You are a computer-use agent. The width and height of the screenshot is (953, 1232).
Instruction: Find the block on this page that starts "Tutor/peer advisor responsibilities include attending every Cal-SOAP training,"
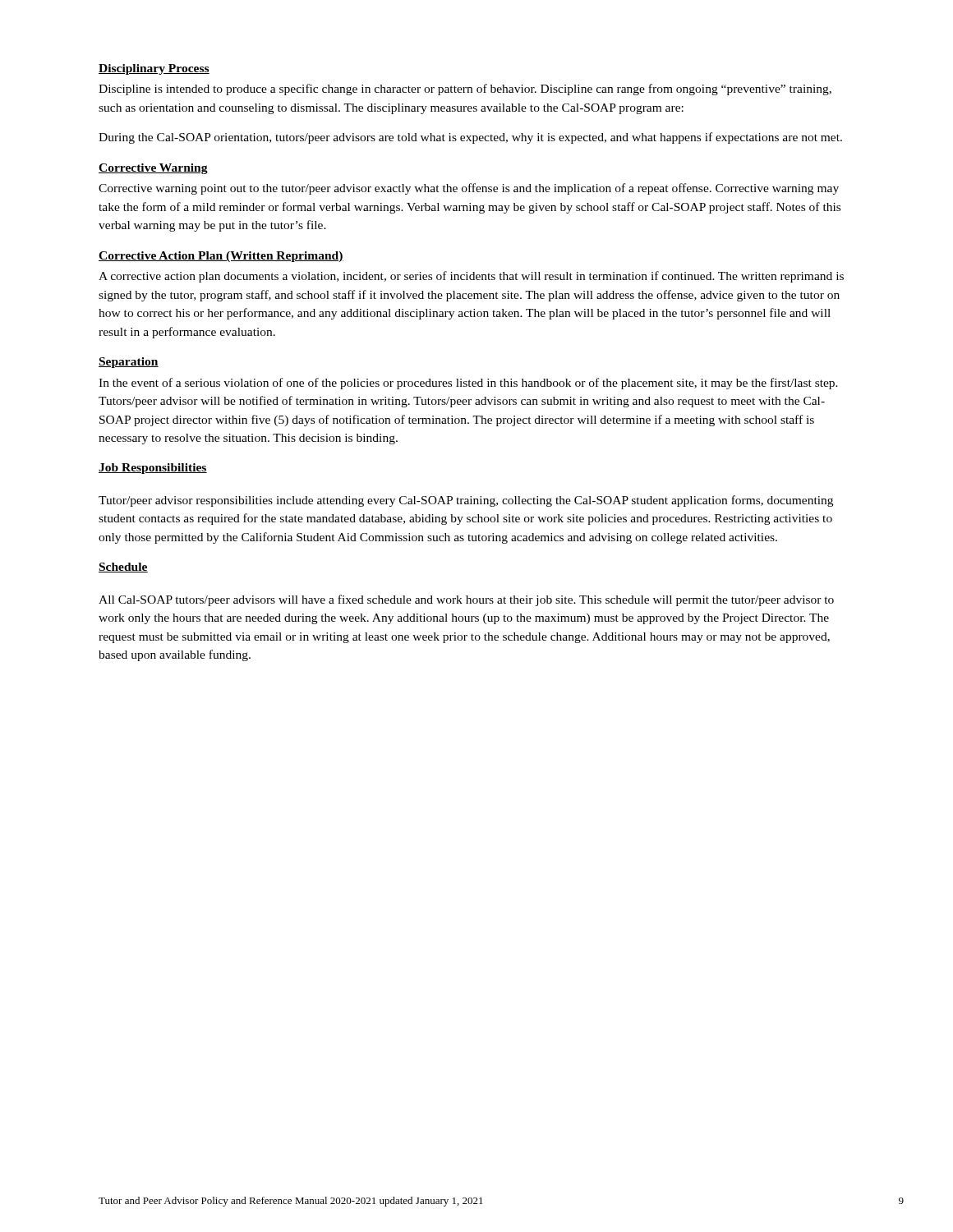[x=466, y=518]
